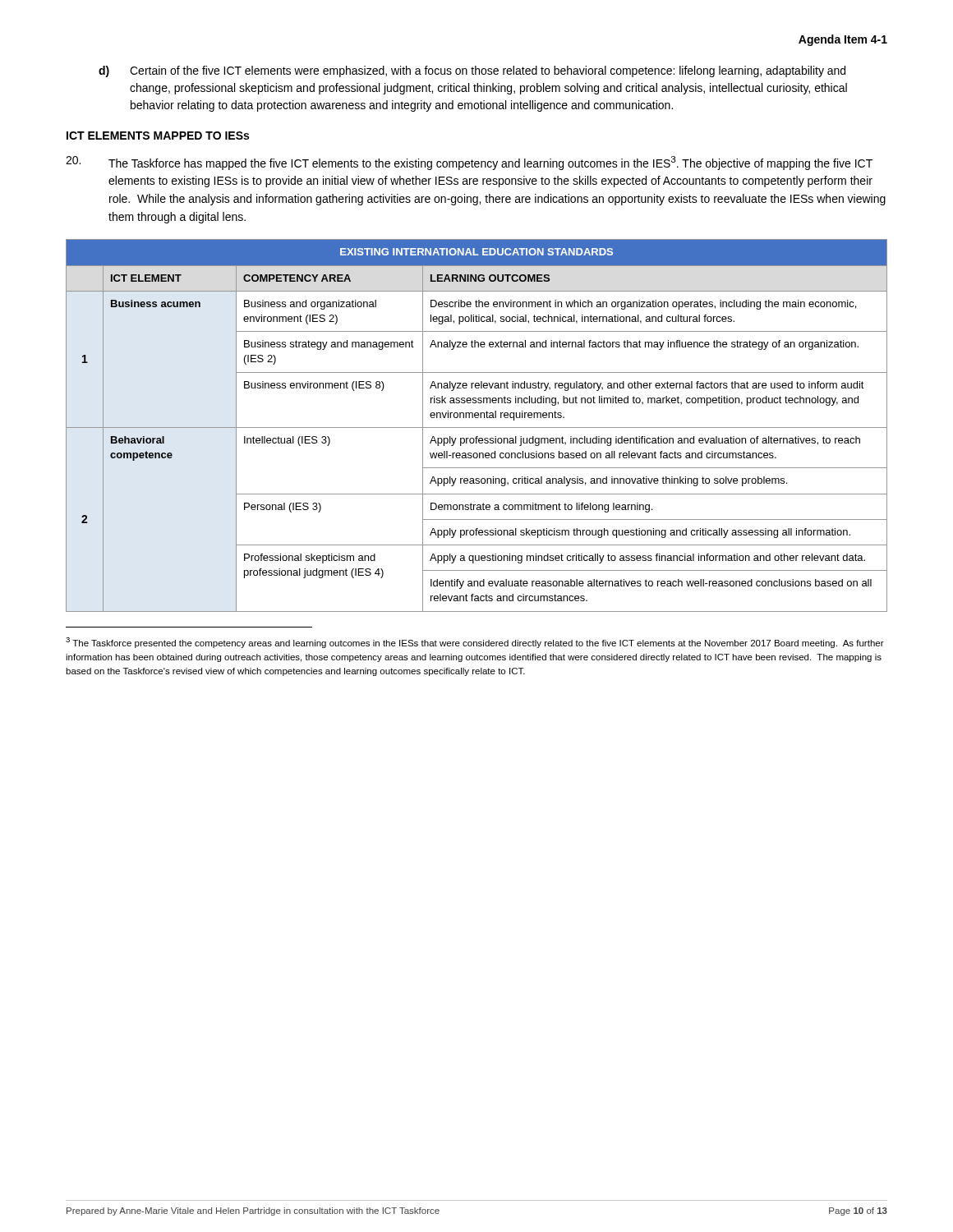Find a table
The height and width of the screenshot is (1232, 953).
476,425
